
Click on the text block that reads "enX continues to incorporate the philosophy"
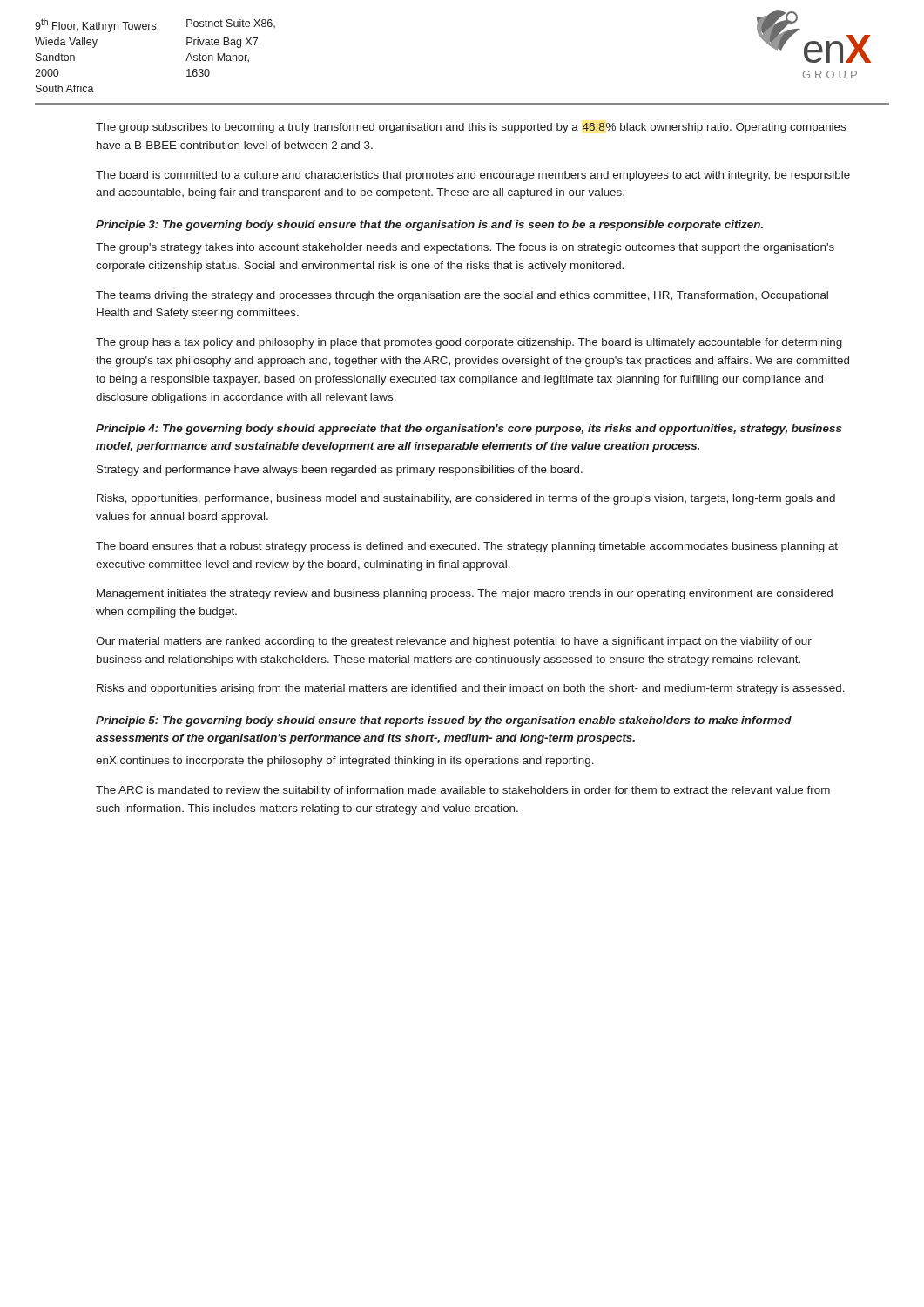click(345, 761)
